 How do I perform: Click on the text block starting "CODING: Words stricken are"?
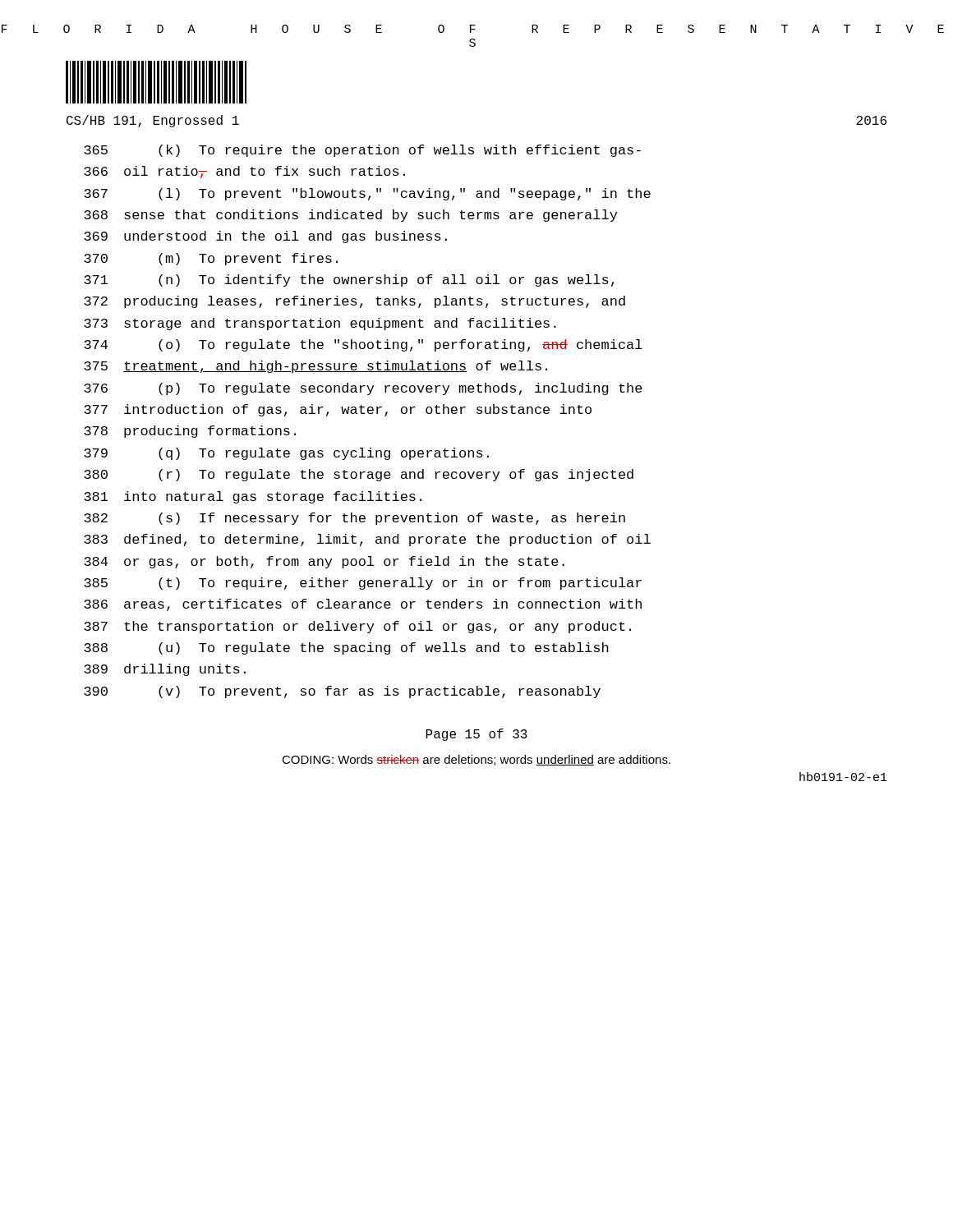click(476, 759)
